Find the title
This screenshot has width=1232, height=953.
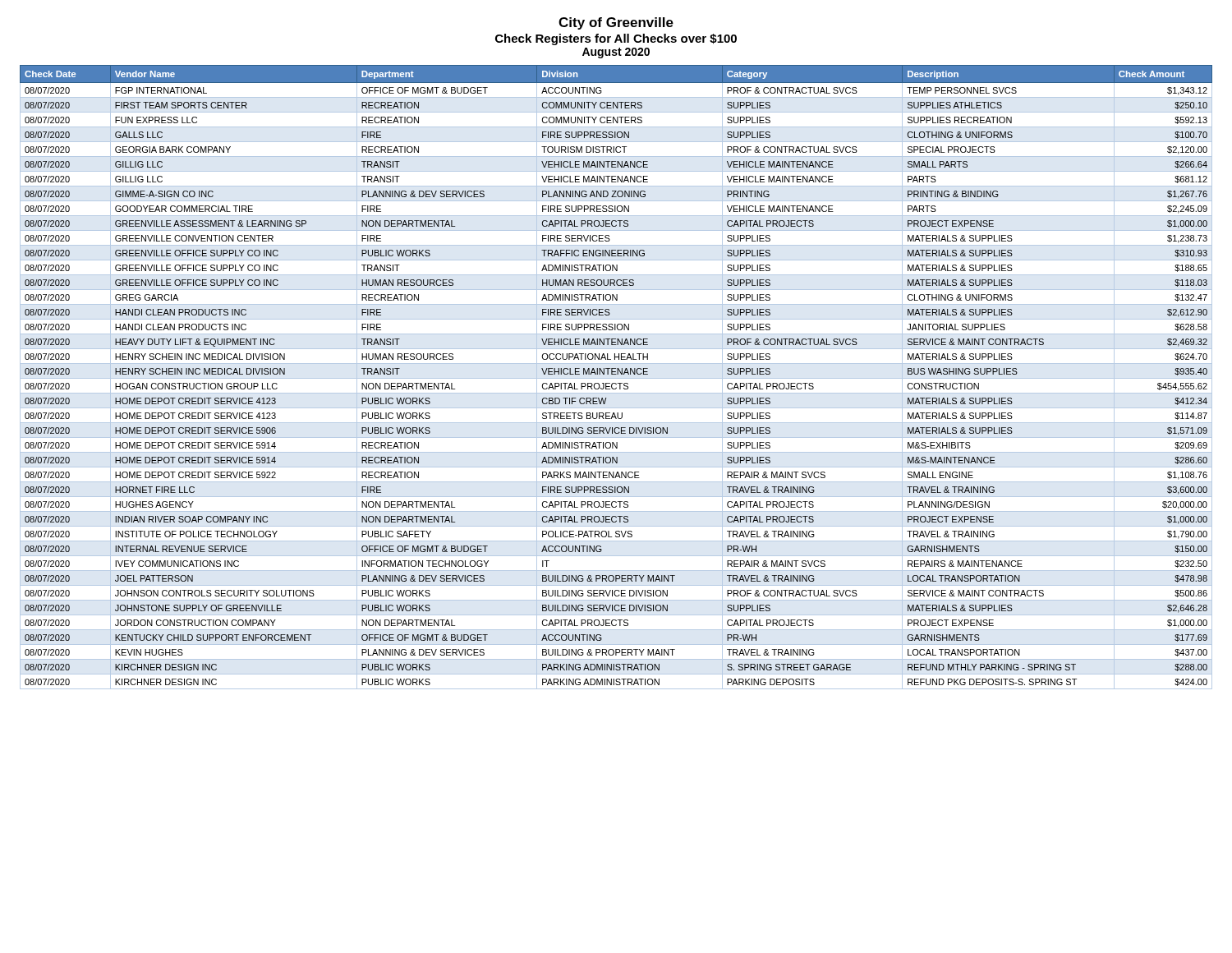[x=616, y=37]
